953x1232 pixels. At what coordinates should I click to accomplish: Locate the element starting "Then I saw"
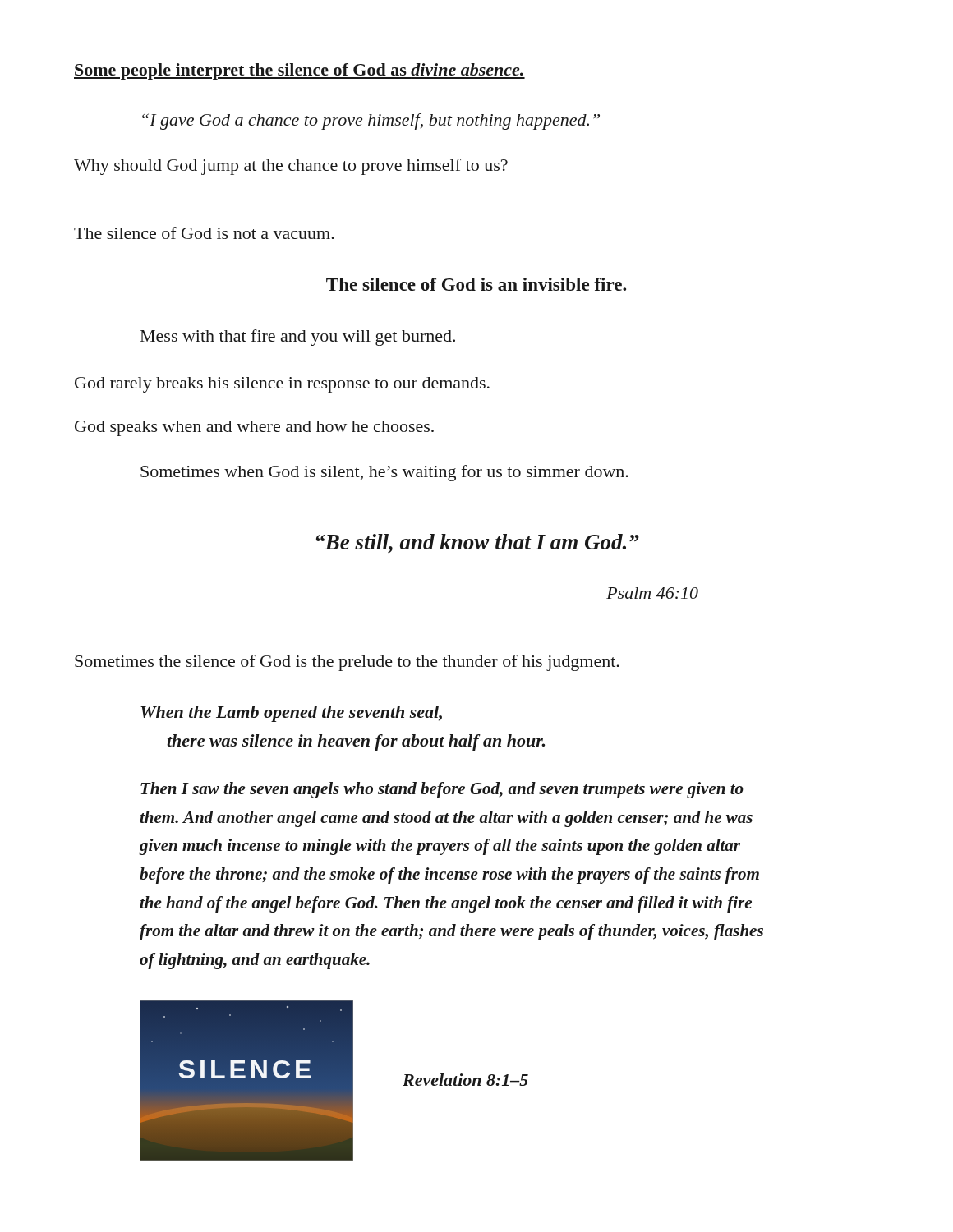[452, 874]
